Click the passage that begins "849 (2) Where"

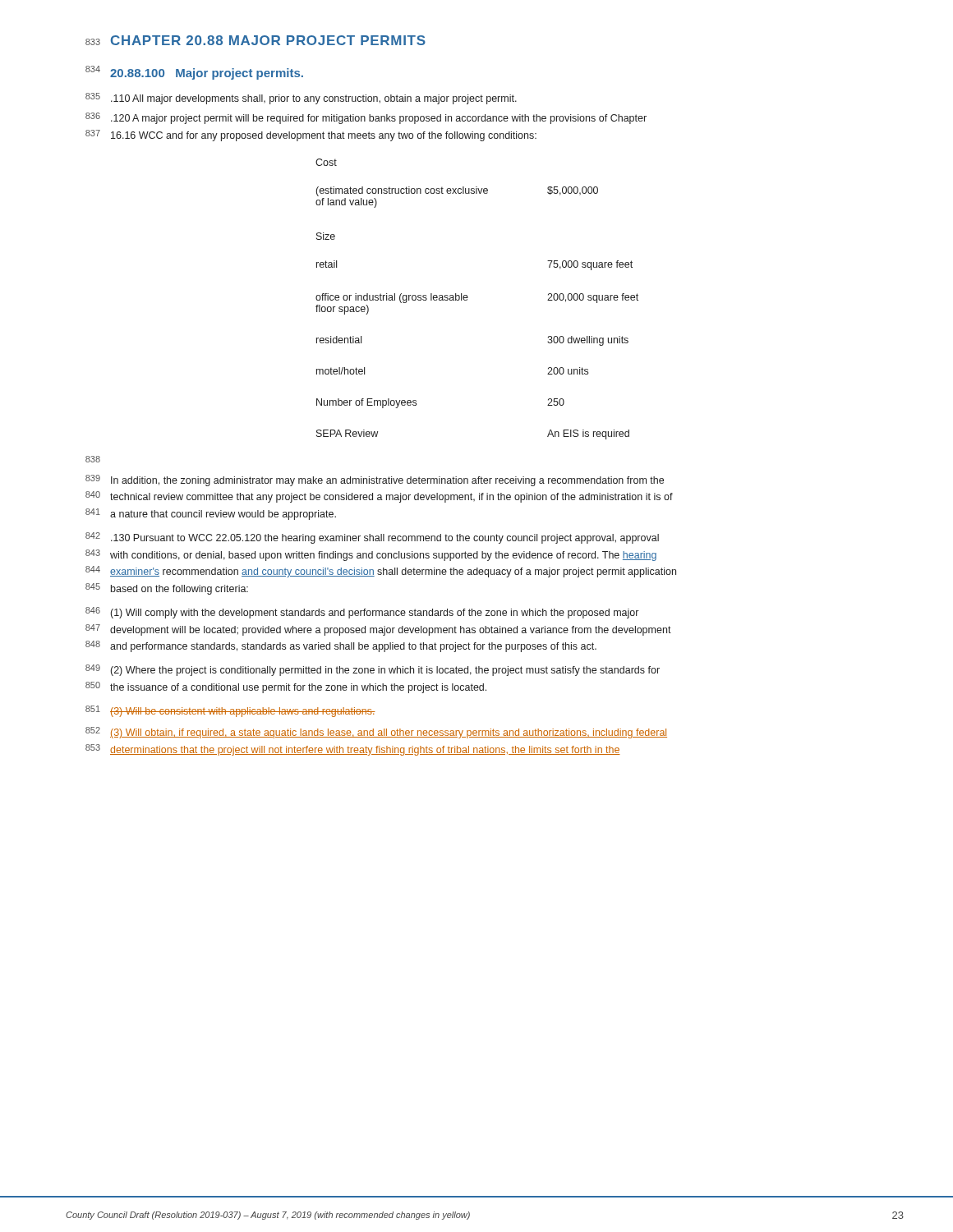click(485, 671)
